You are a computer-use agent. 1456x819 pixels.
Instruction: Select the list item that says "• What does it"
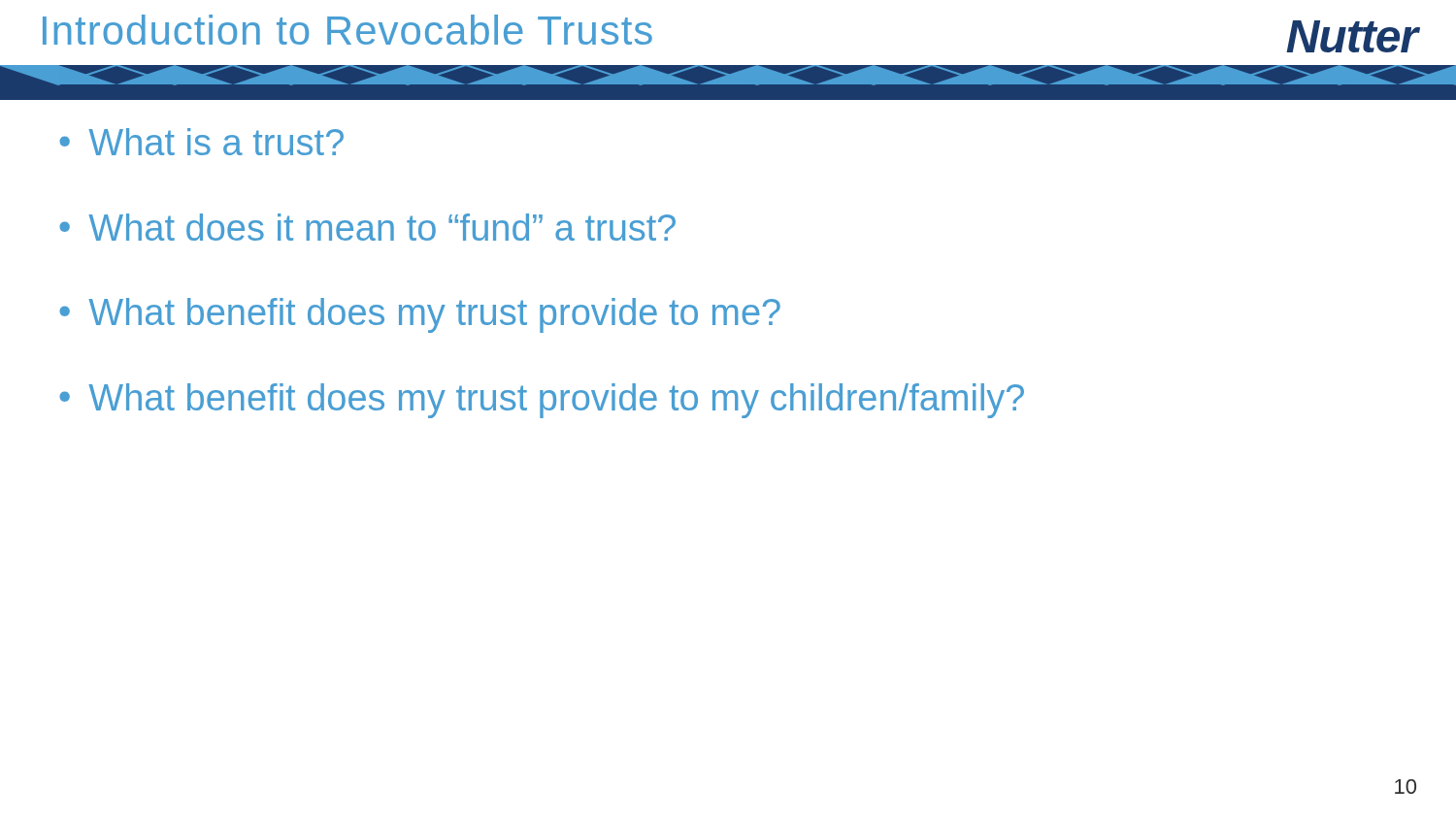368,228
